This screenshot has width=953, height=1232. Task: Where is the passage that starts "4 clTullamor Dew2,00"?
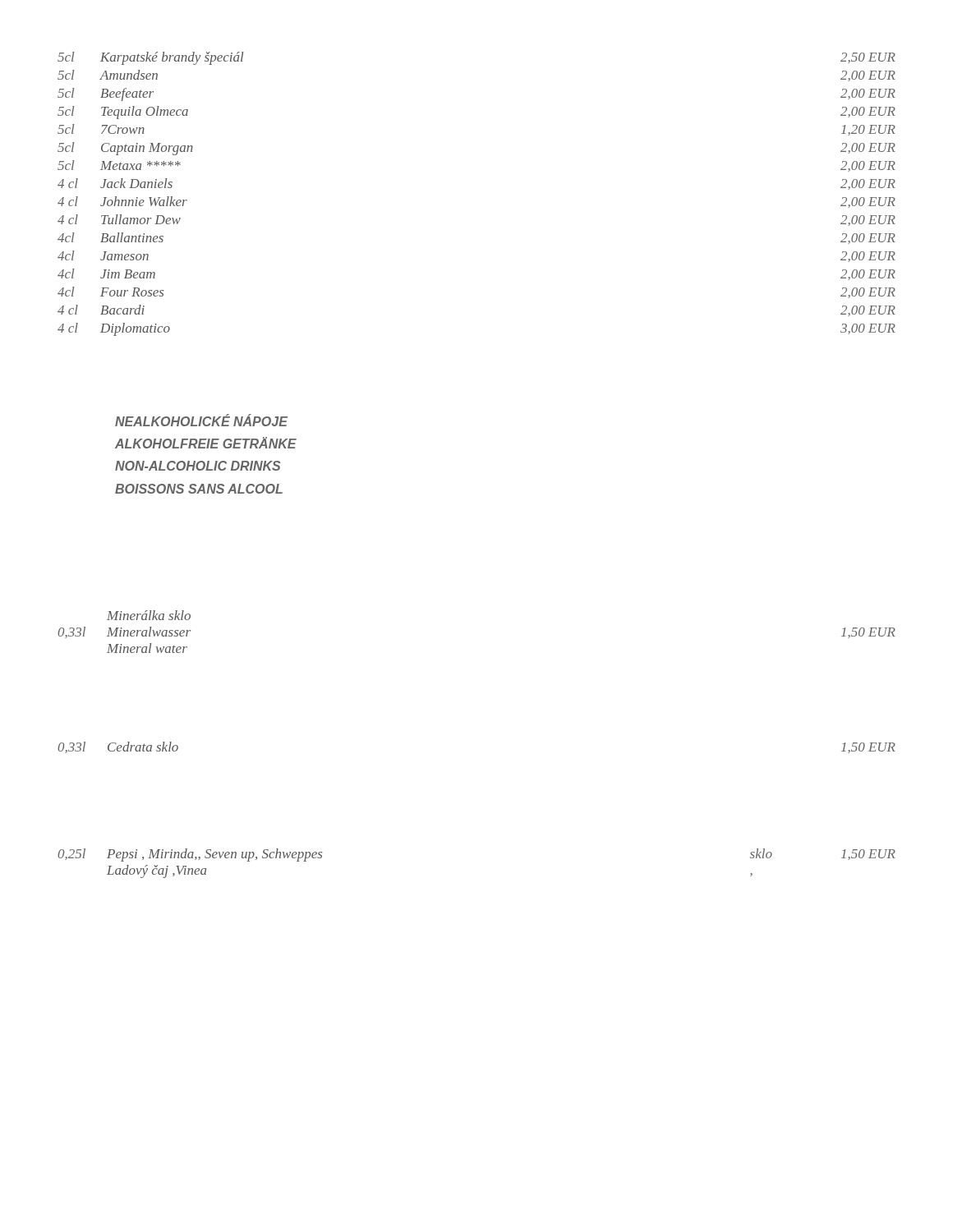tap(142, 219)
